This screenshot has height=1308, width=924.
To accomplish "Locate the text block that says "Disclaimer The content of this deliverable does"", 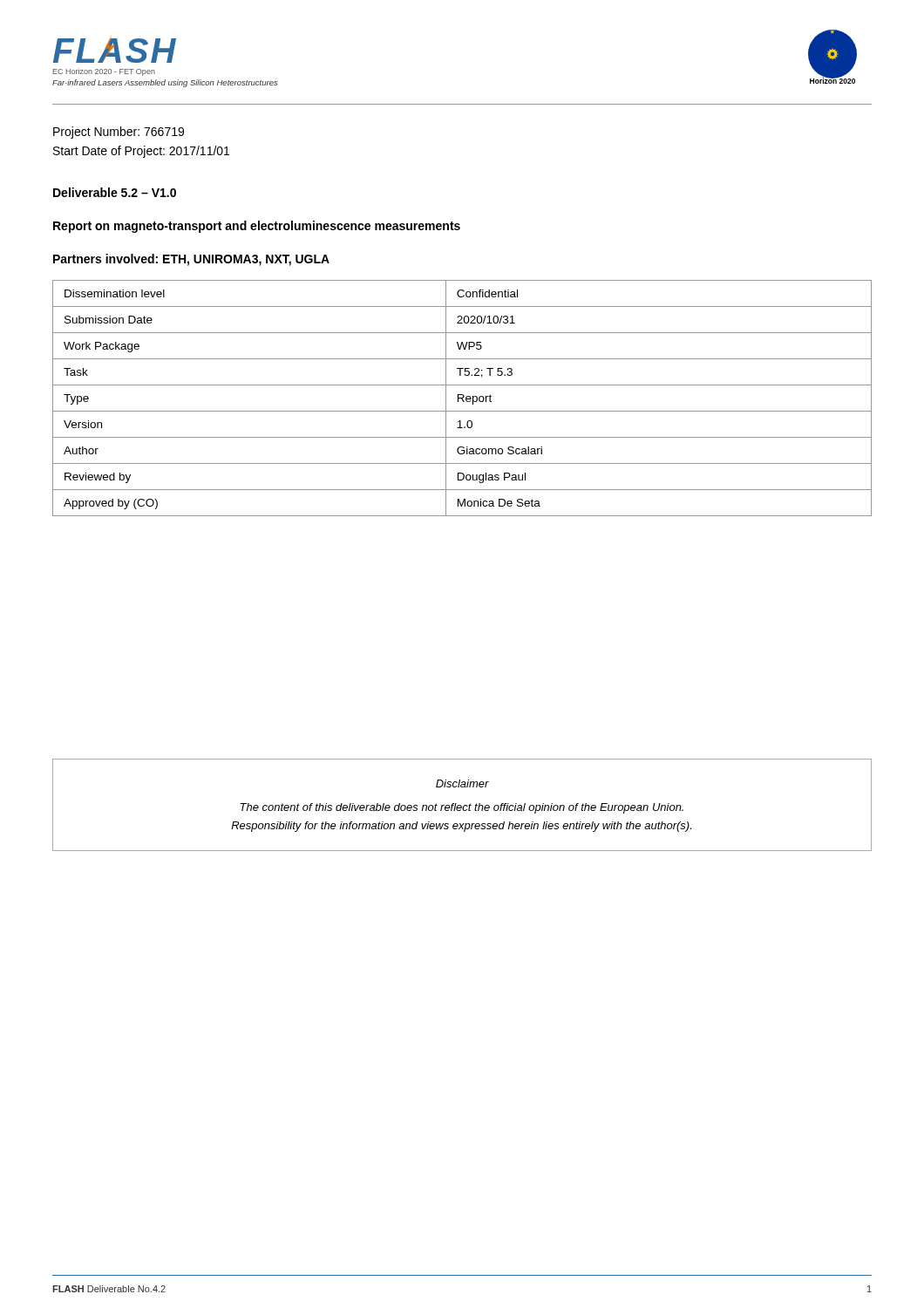I will pos(462,803).
